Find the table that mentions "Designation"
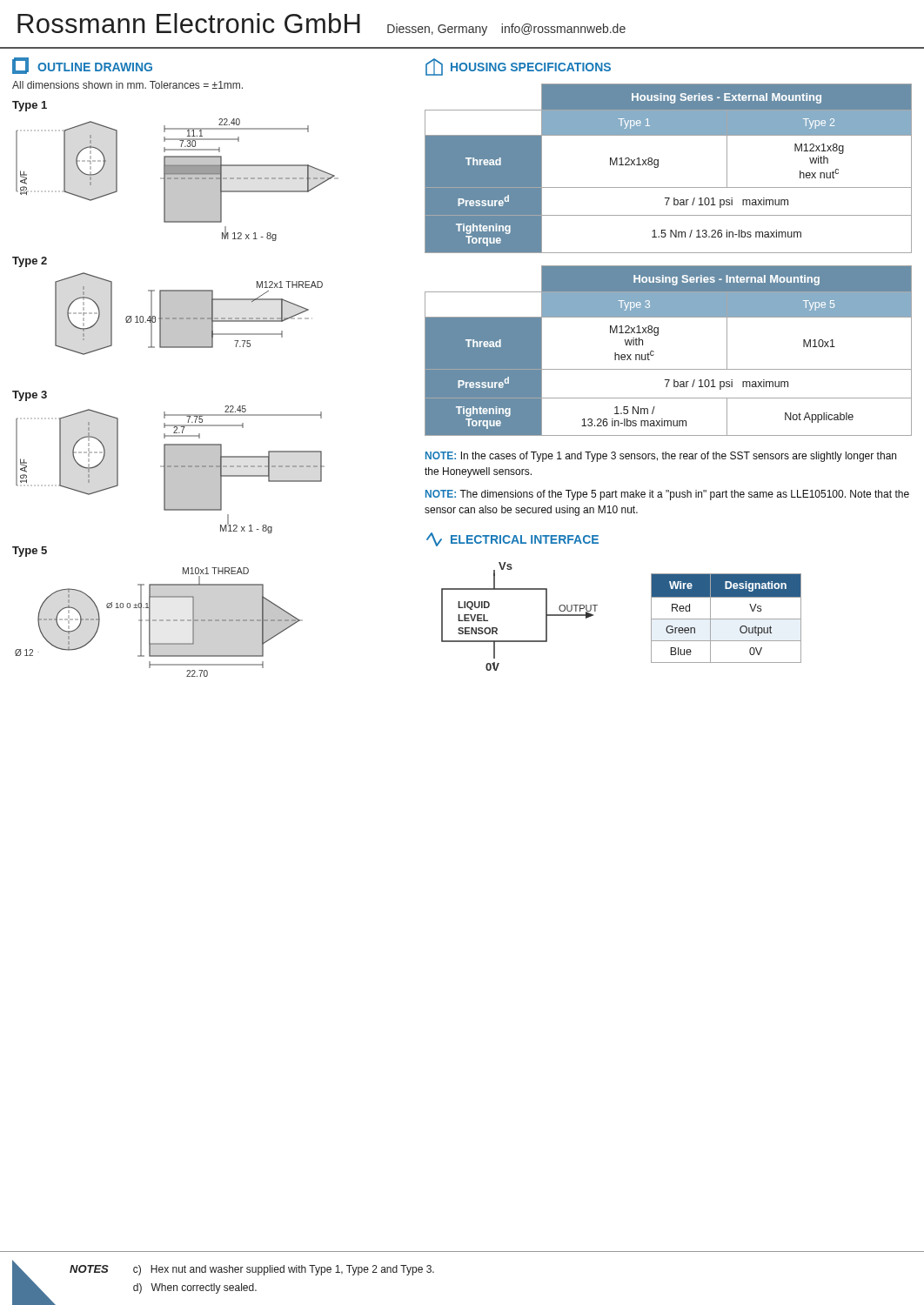The width and height of the screenshot is (924, 1305). [x=726, y=618]
